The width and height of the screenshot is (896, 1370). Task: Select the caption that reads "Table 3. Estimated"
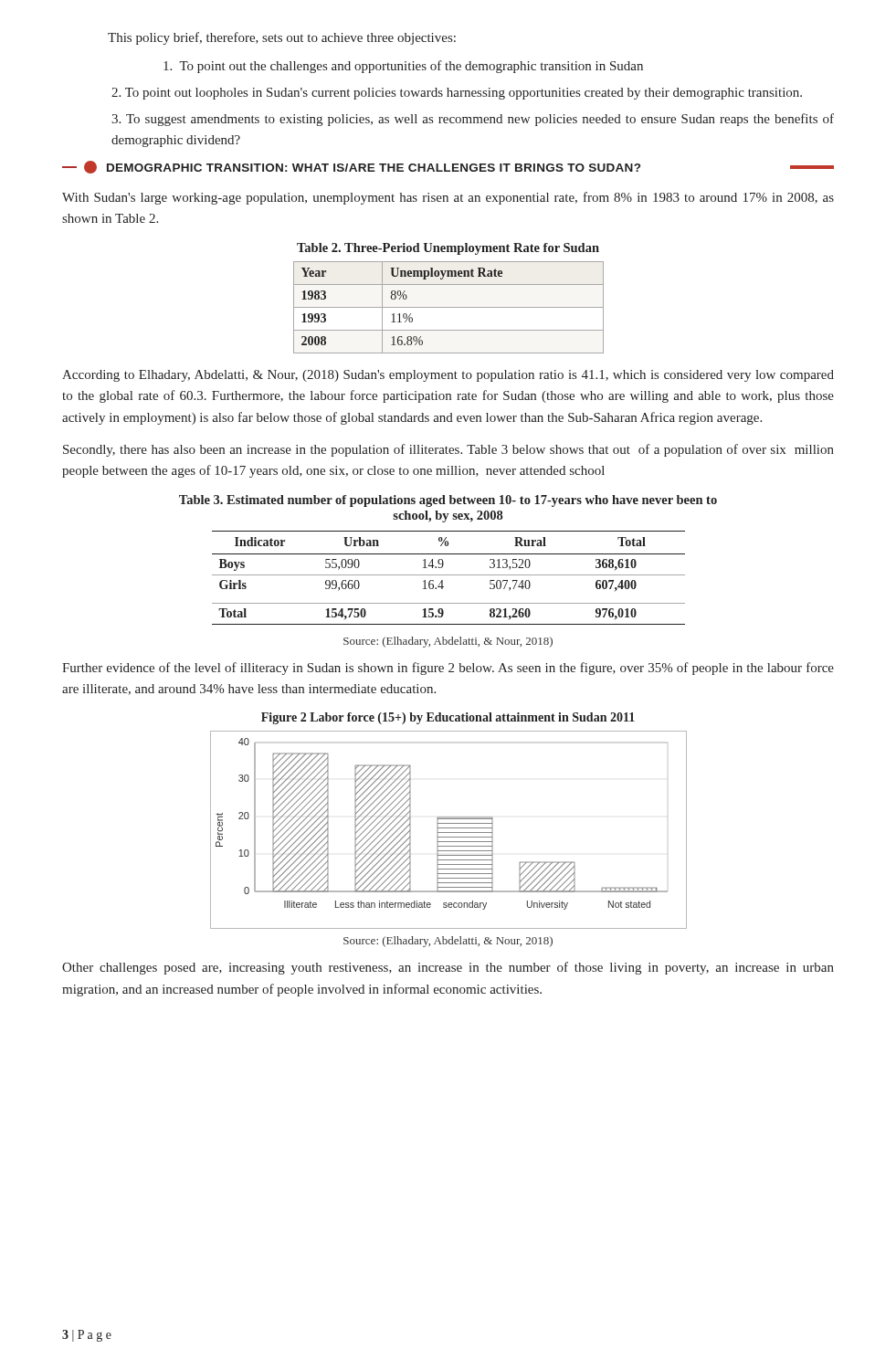[448, 508]
